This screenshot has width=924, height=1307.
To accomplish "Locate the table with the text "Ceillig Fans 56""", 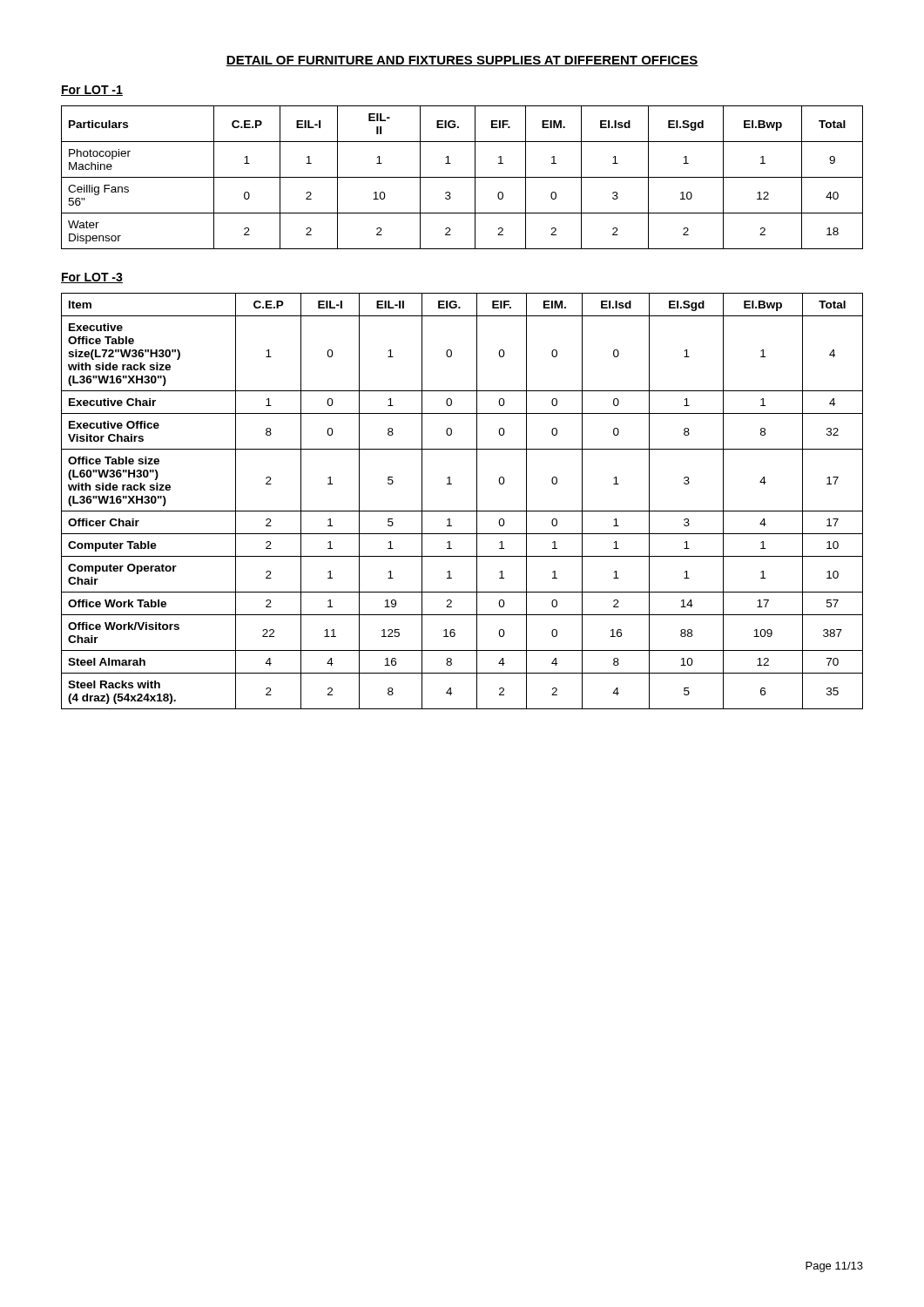I will (x=462, y=177).
